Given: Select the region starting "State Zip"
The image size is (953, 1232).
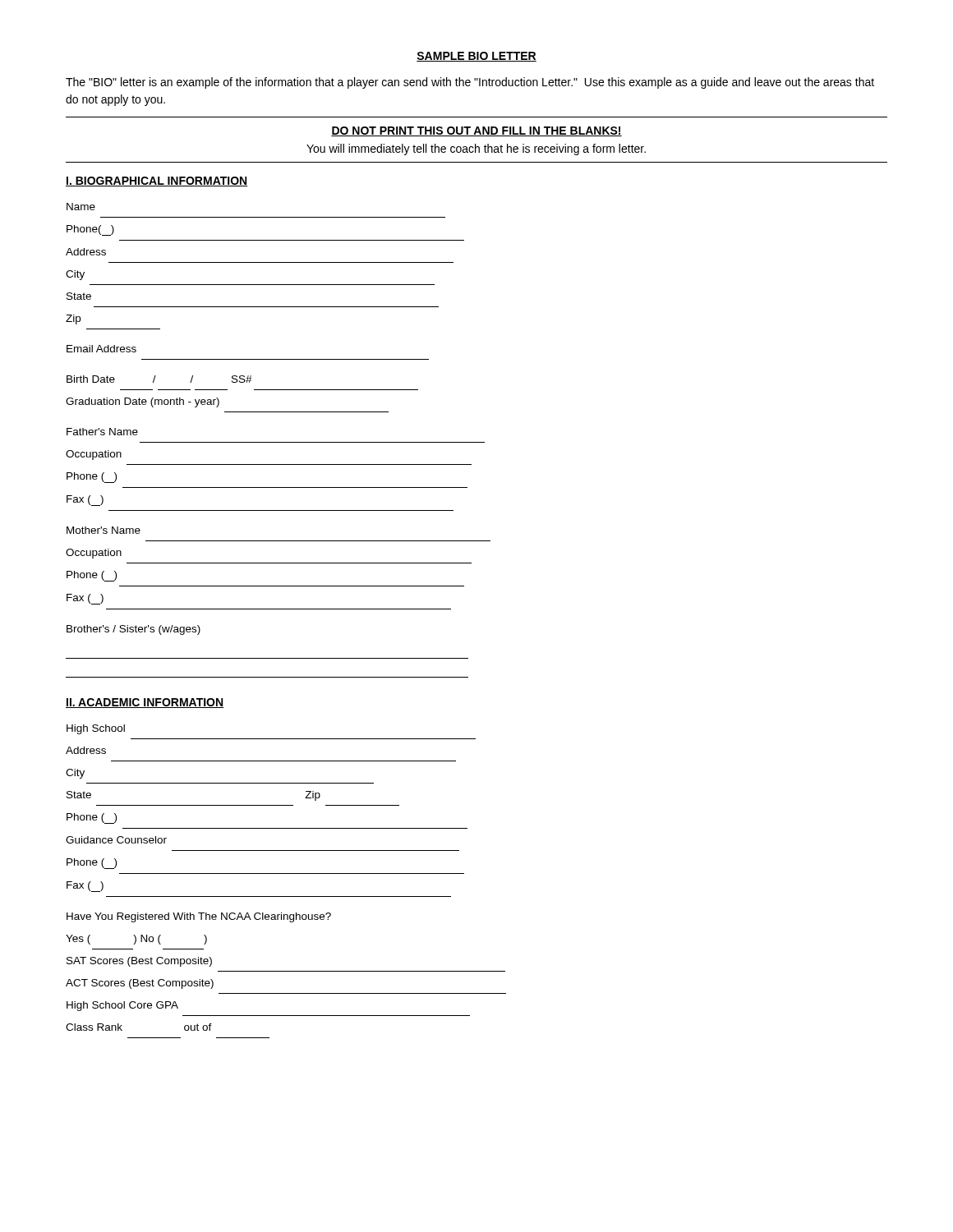Looking at the screenshot, I should click(x=232, y=795).
